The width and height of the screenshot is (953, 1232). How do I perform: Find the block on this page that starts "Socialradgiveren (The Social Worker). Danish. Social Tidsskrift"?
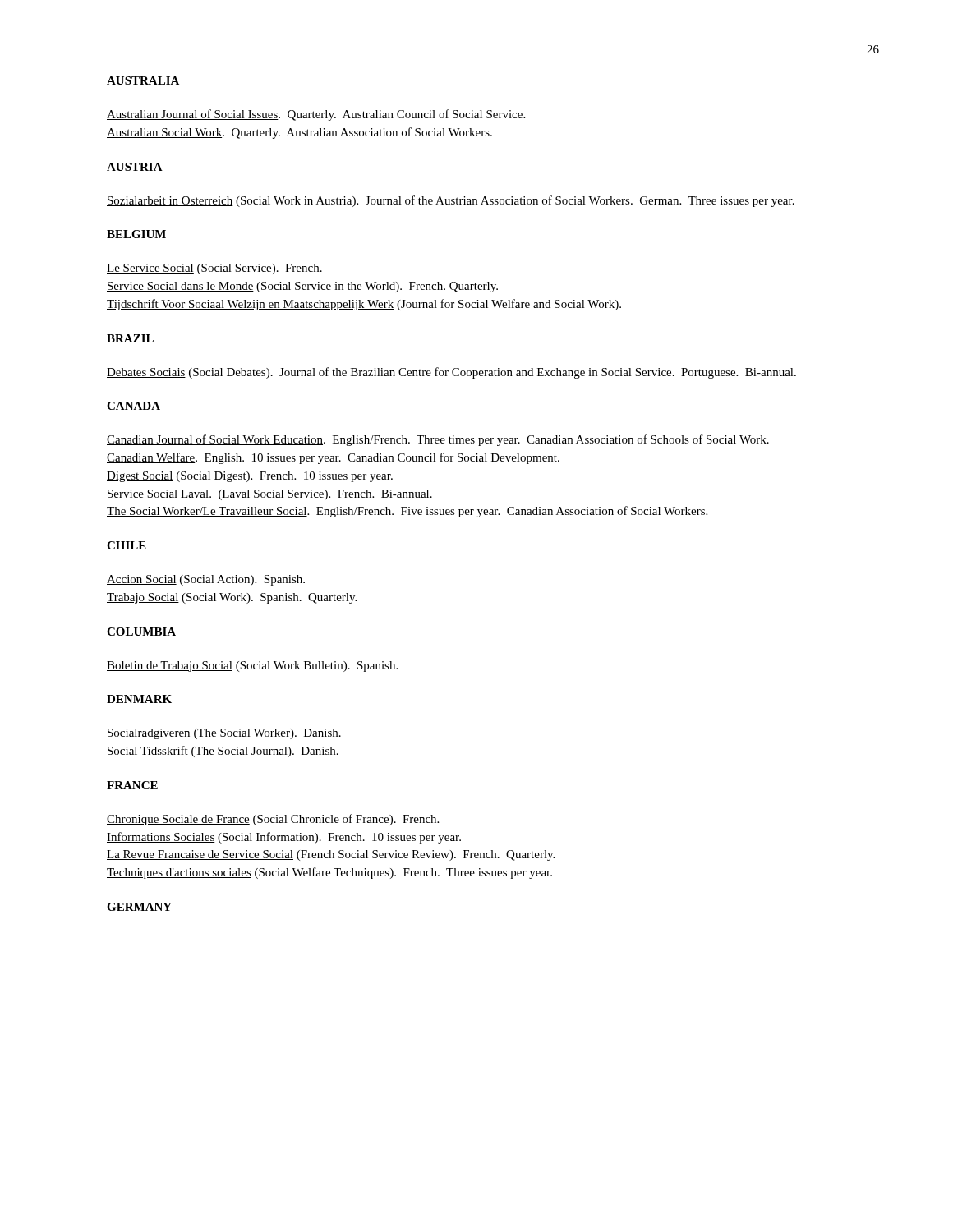224,734
